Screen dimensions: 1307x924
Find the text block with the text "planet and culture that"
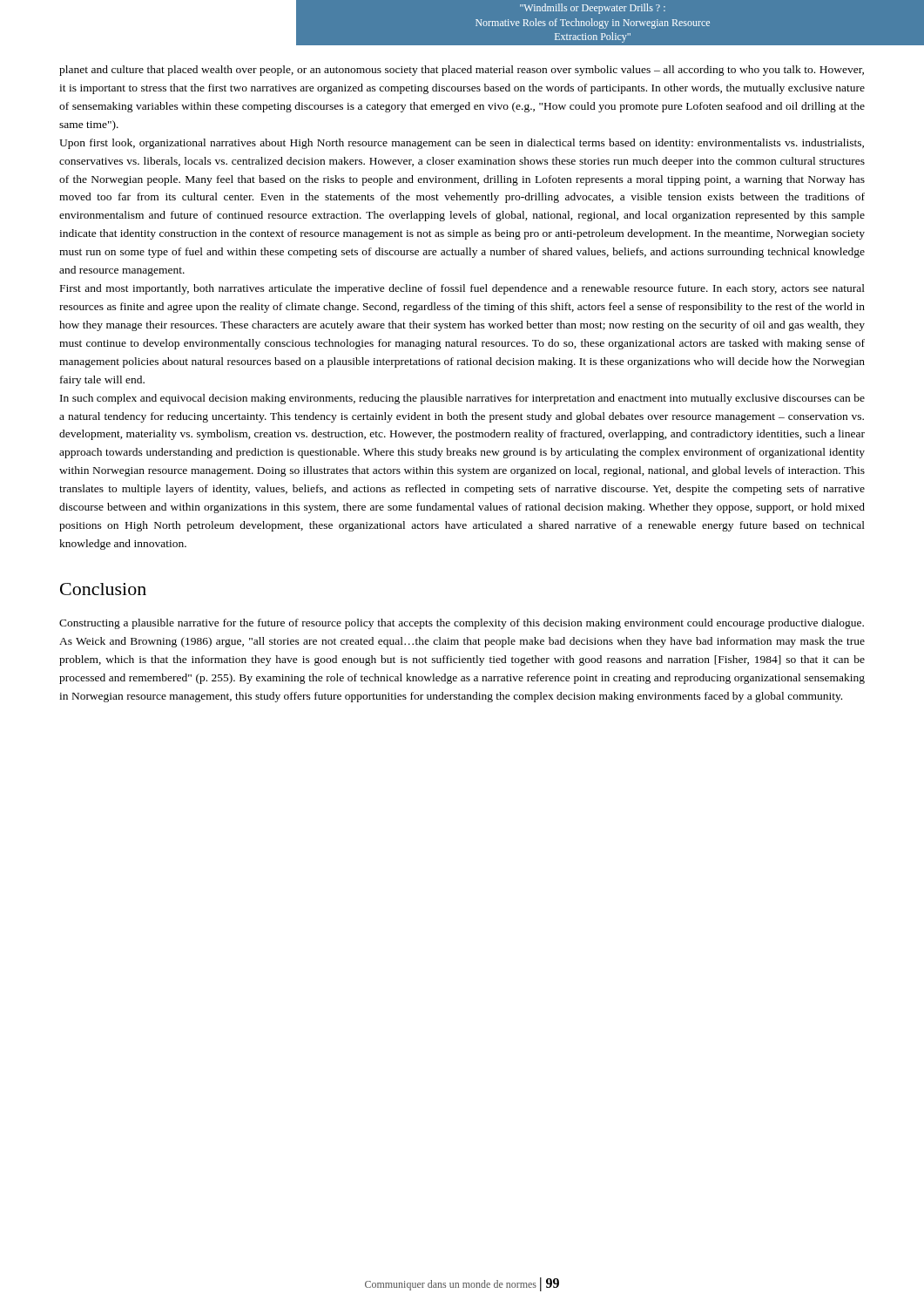[x=462, y=306]
